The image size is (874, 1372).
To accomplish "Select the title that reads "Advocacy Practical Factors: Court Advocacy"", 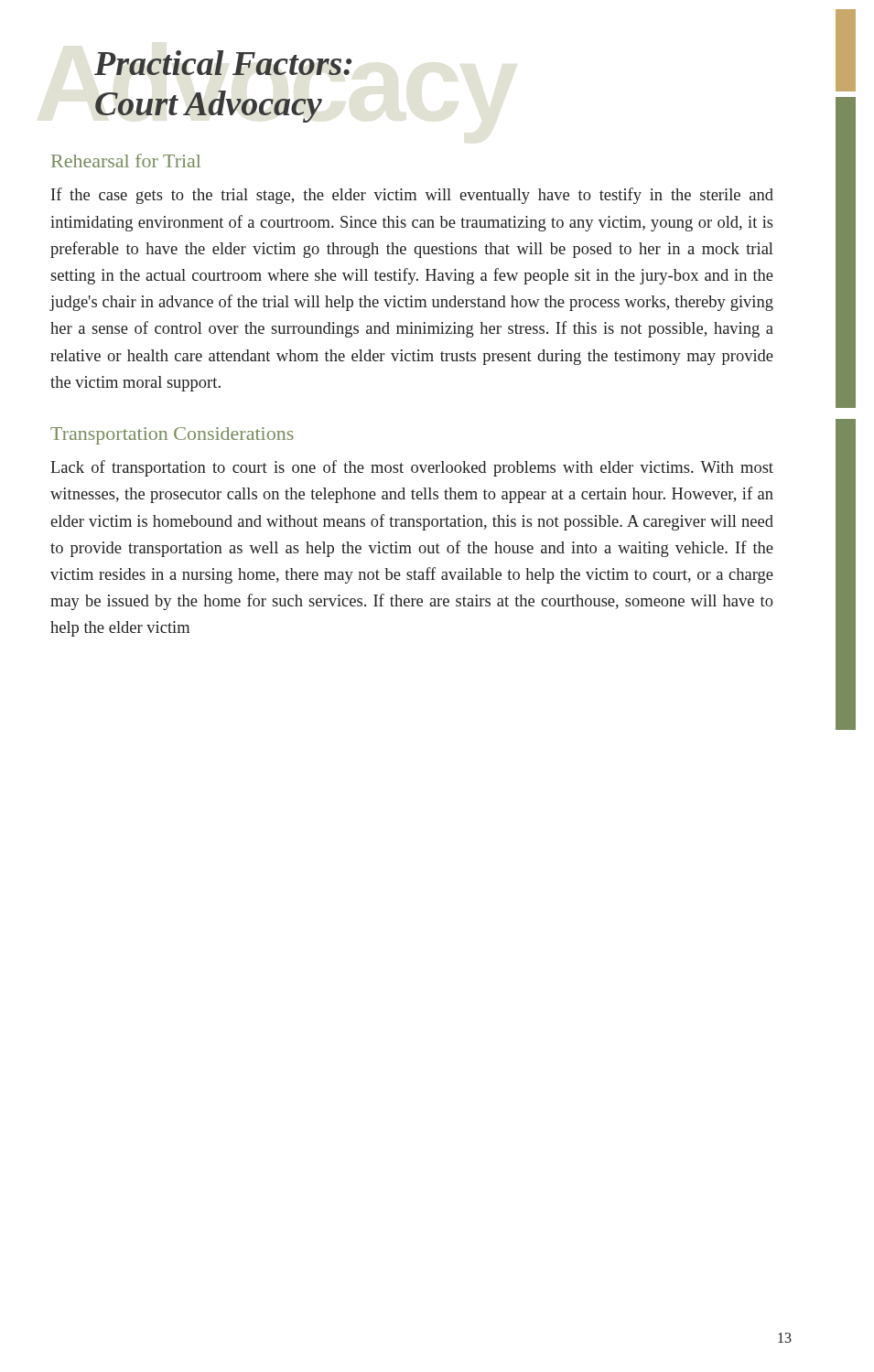I will click(x=223, y=63).
